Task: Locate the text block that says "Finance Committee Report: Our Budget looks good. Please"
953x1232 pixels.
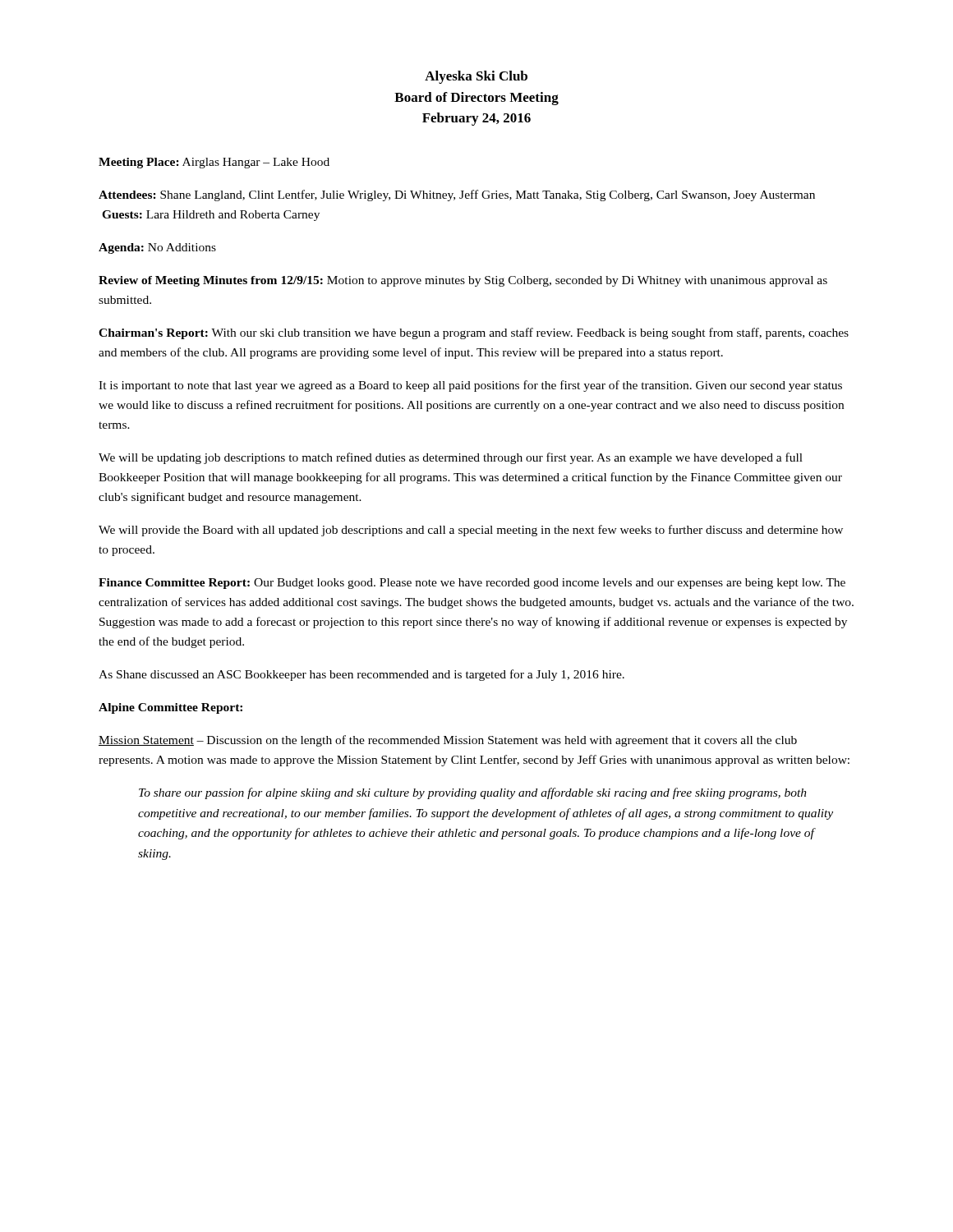Action: [x=476, y=612]
